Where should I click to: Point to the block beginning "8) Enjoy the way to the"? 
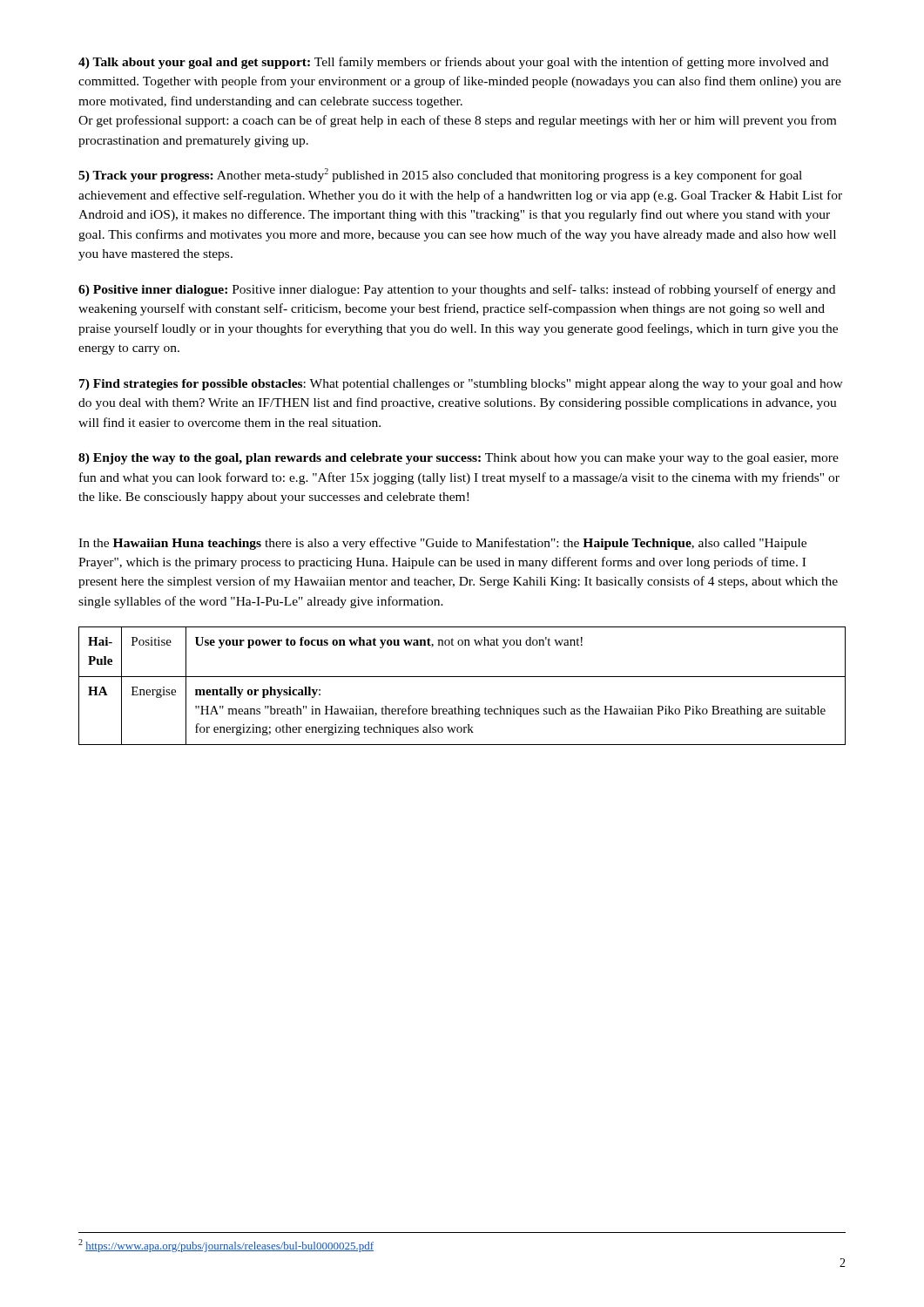pyautogui.click(x=459, y=477)
